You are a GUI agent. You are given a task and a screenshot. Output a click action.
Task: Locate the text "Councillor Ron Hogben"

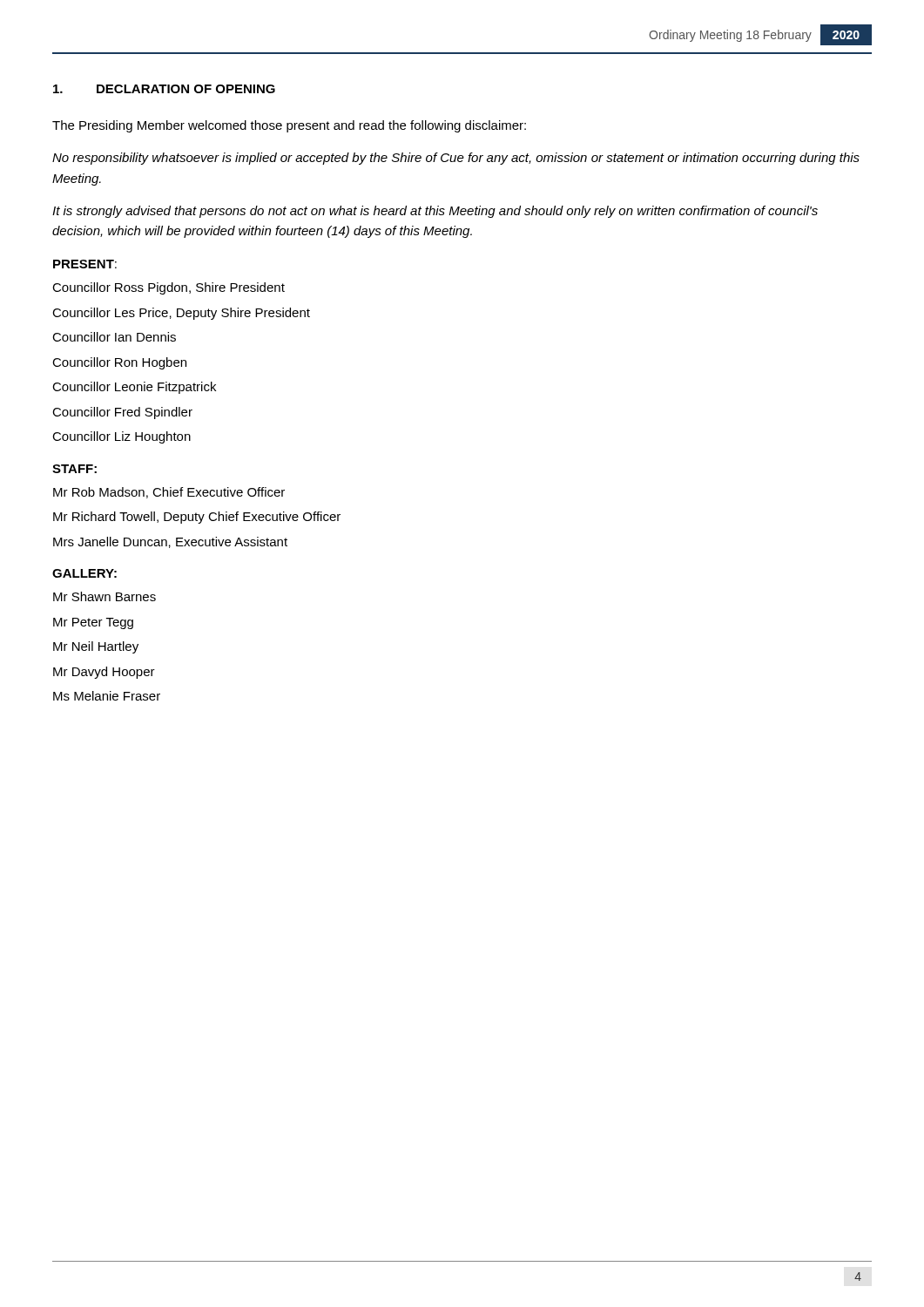point(120,362)
